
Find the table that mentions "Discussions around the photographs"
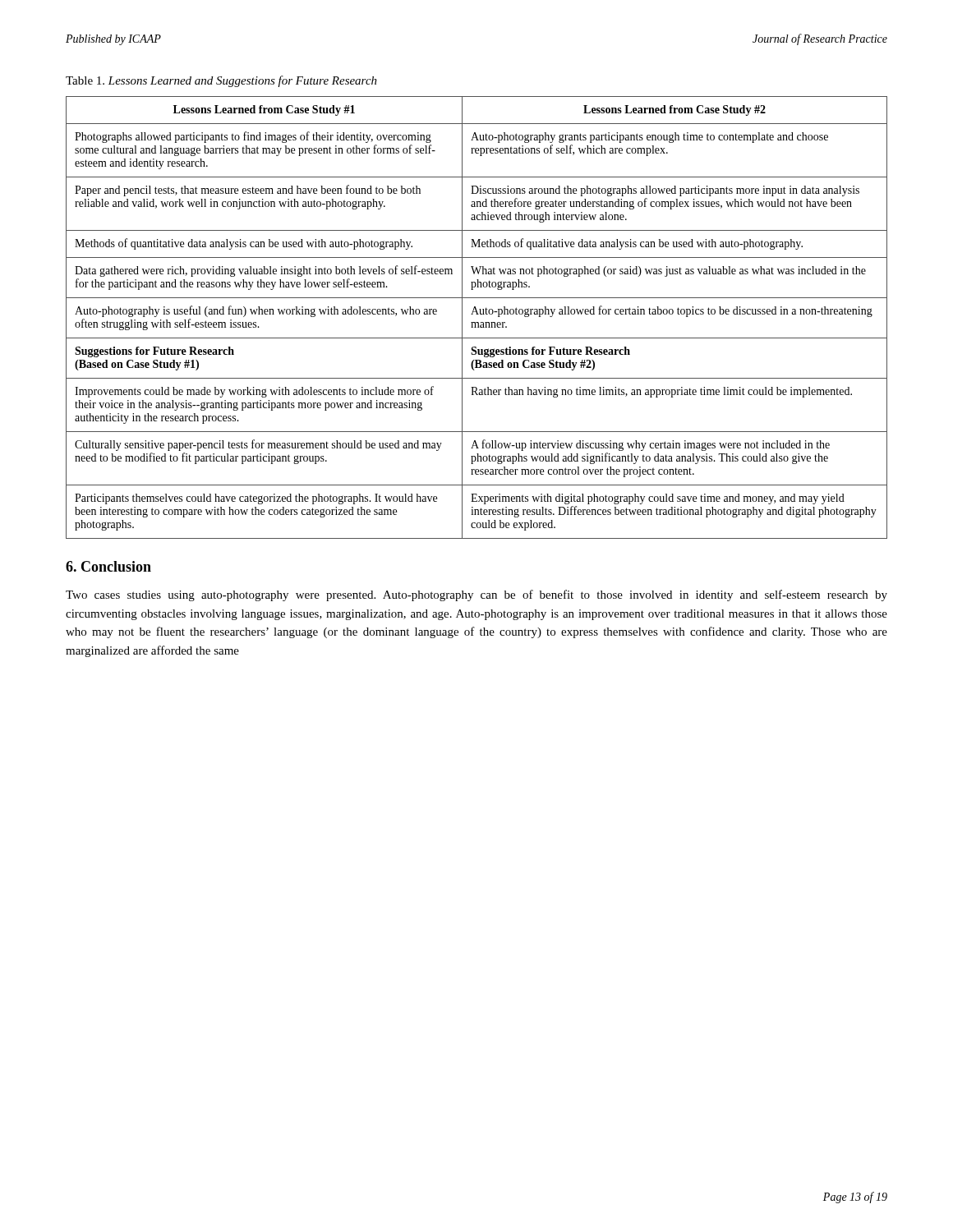pyautogui.click(x=476, y=317)
